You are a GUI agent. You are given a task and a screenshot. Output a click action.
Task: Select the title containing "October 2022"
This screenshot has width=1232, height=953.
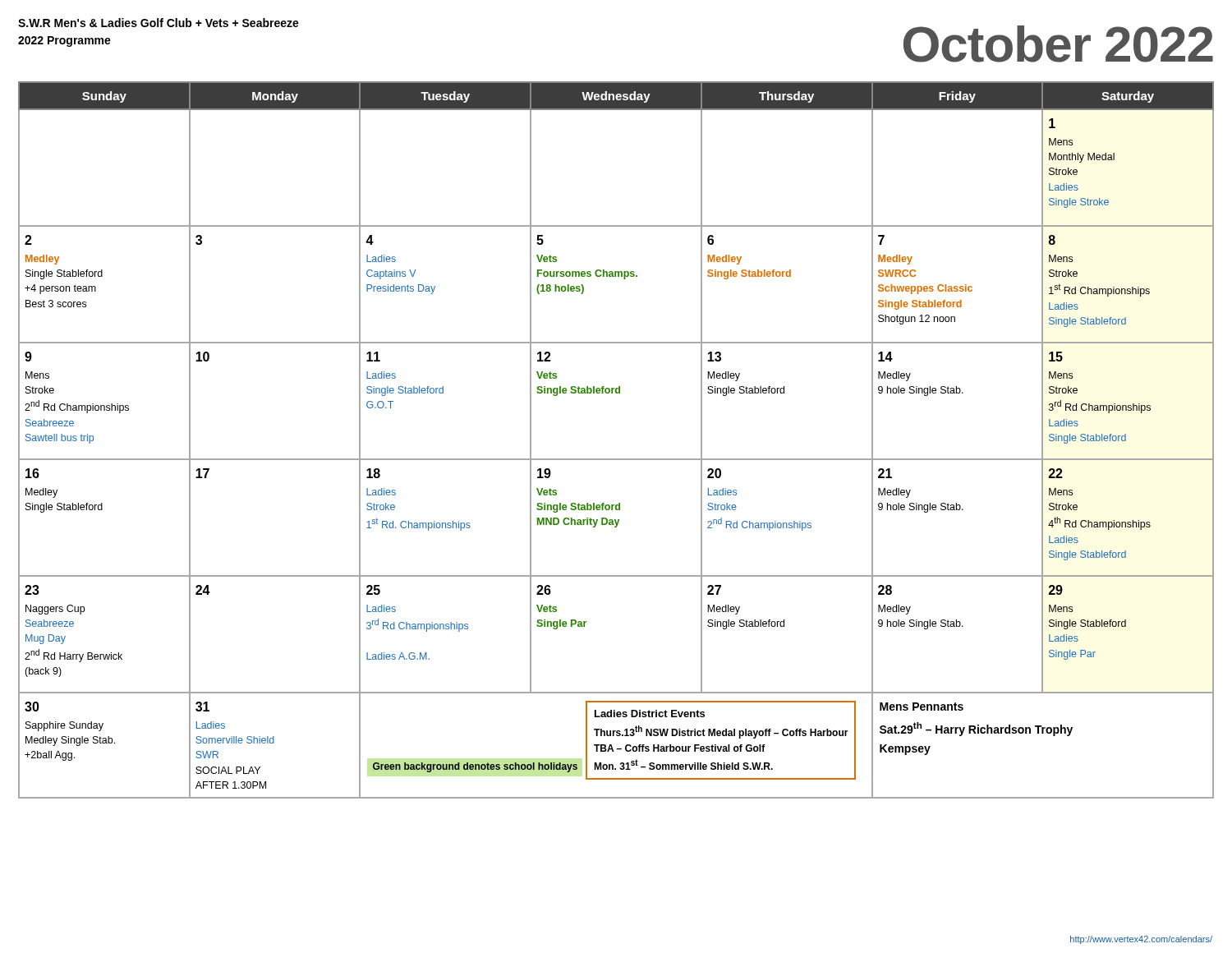(1057, 44)
